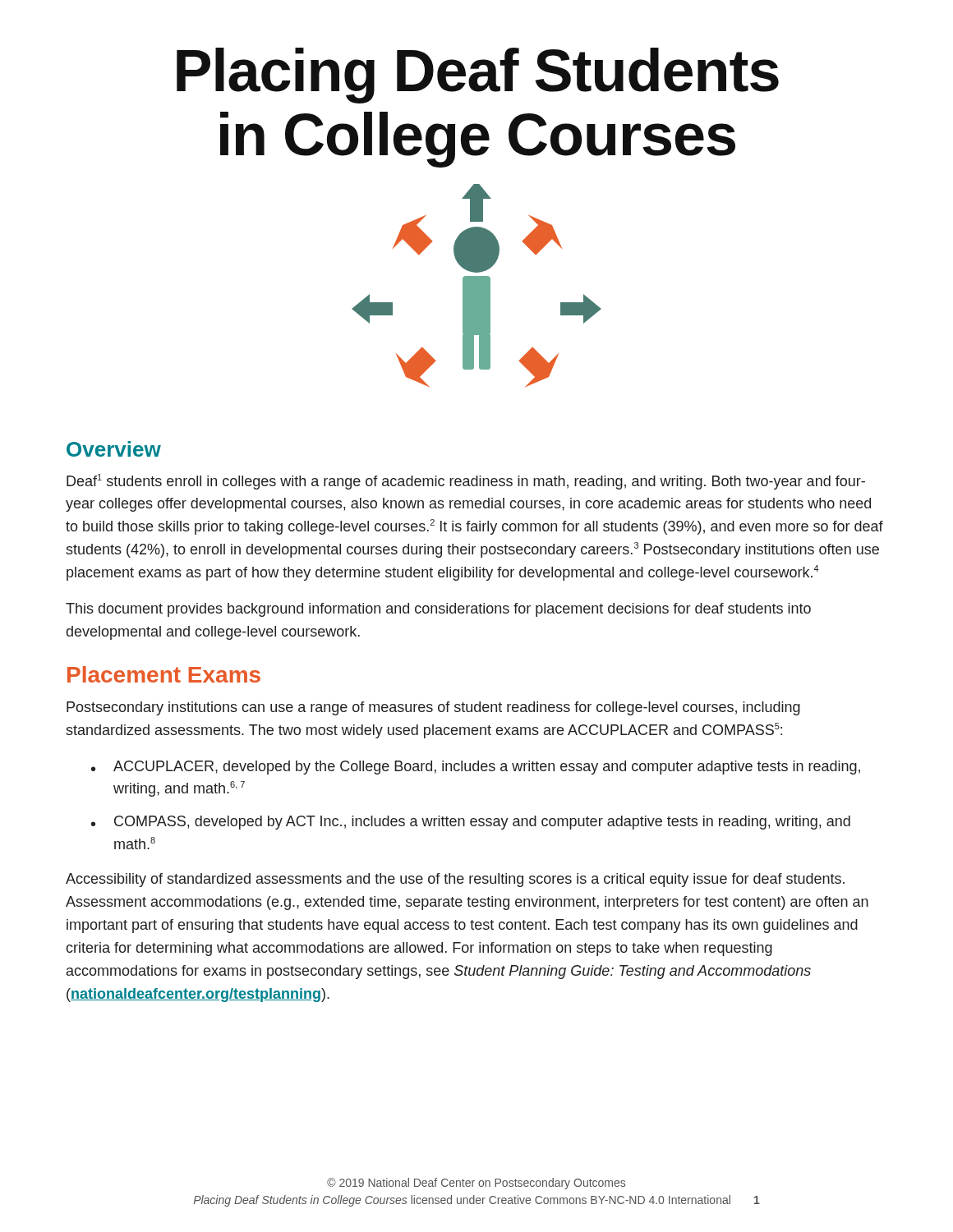Screen dimensions: 1232x953
Task: Navigate to the element starting "Placement Exams"
Action: click(x=164, y=675)
